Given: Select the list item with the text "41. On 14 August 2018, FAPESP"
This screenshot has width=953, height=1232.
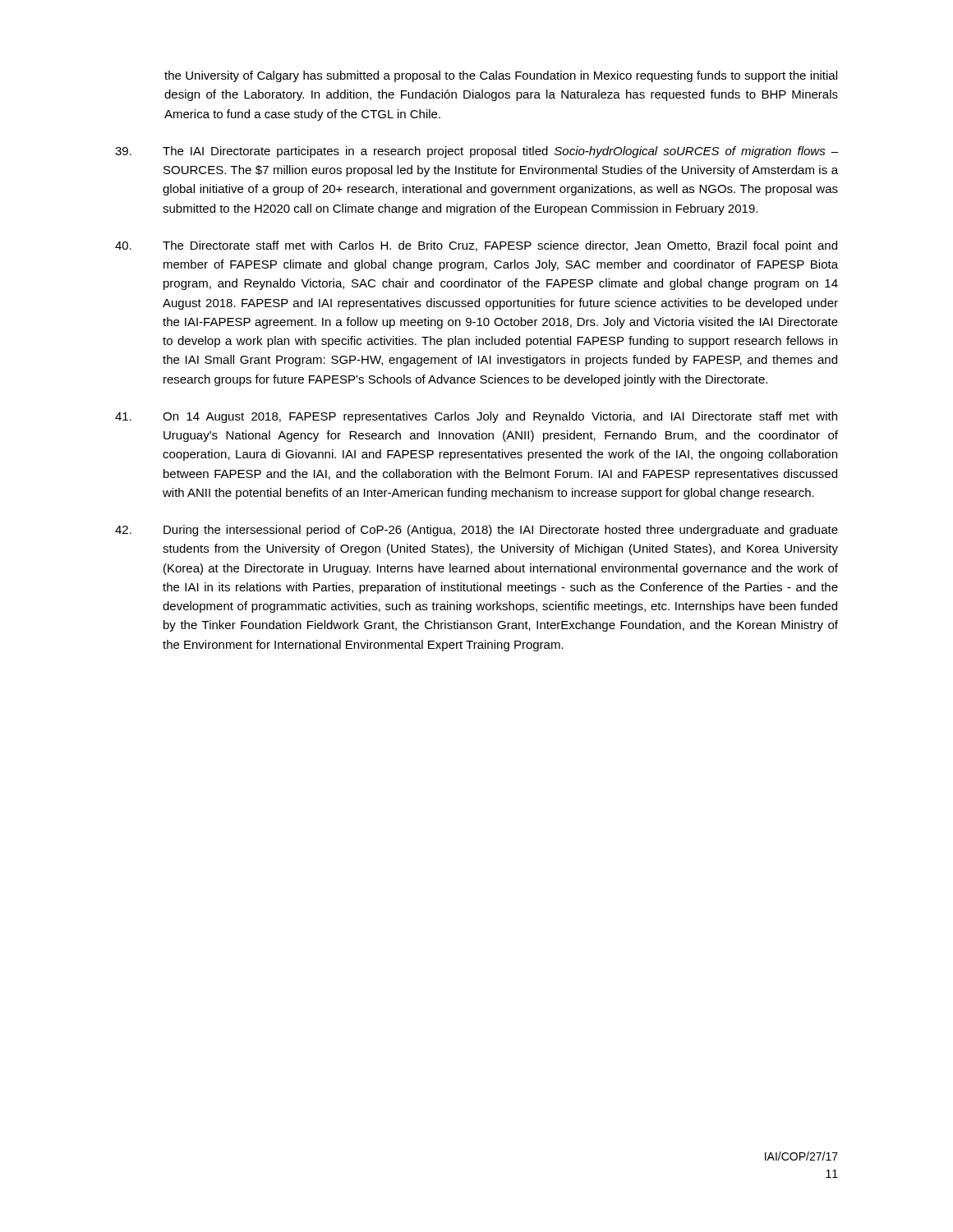Looking at the screenshot, I should pos(476,454).
